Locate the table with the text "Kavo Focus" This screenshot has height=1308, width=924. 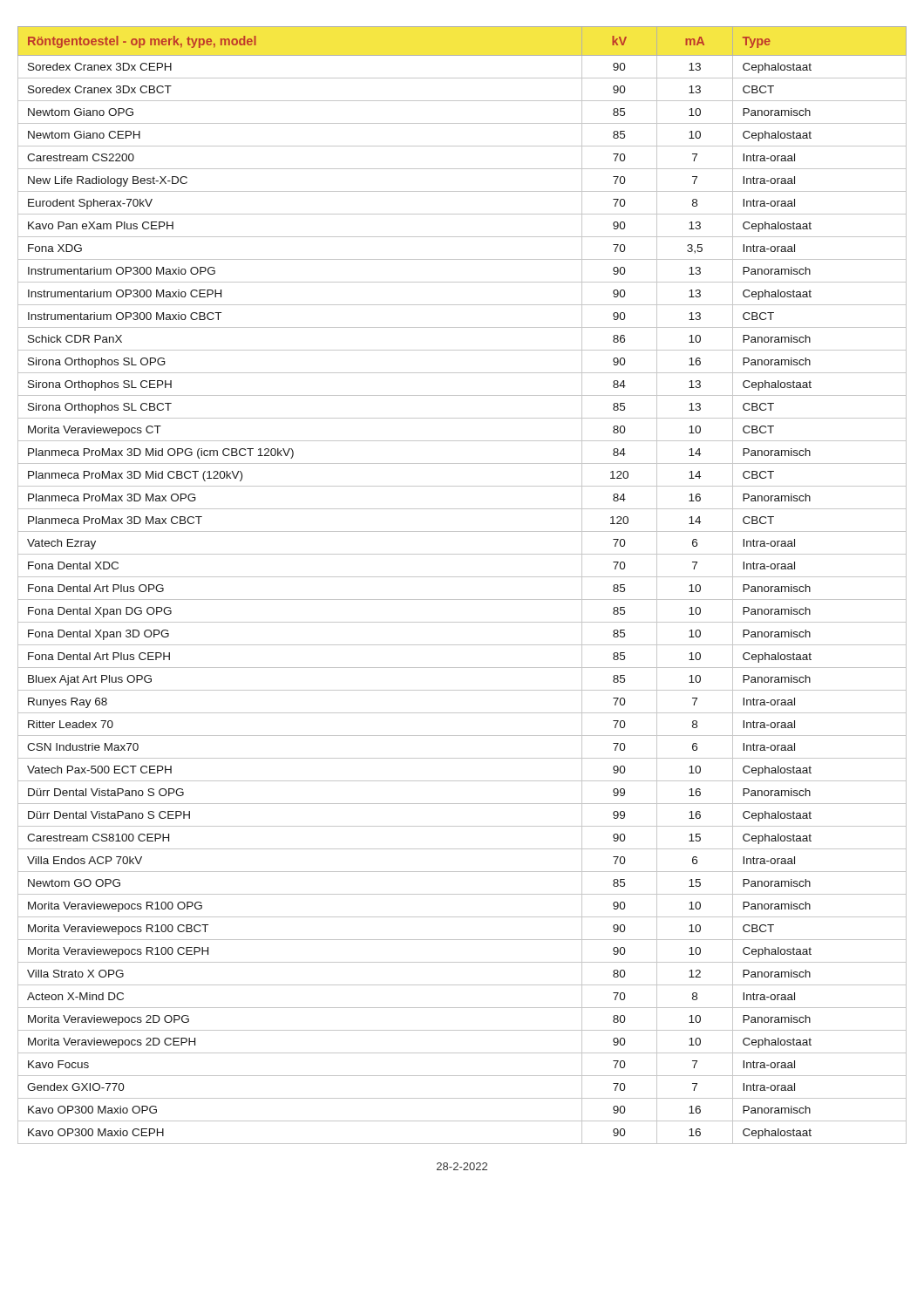click(462, 585)
